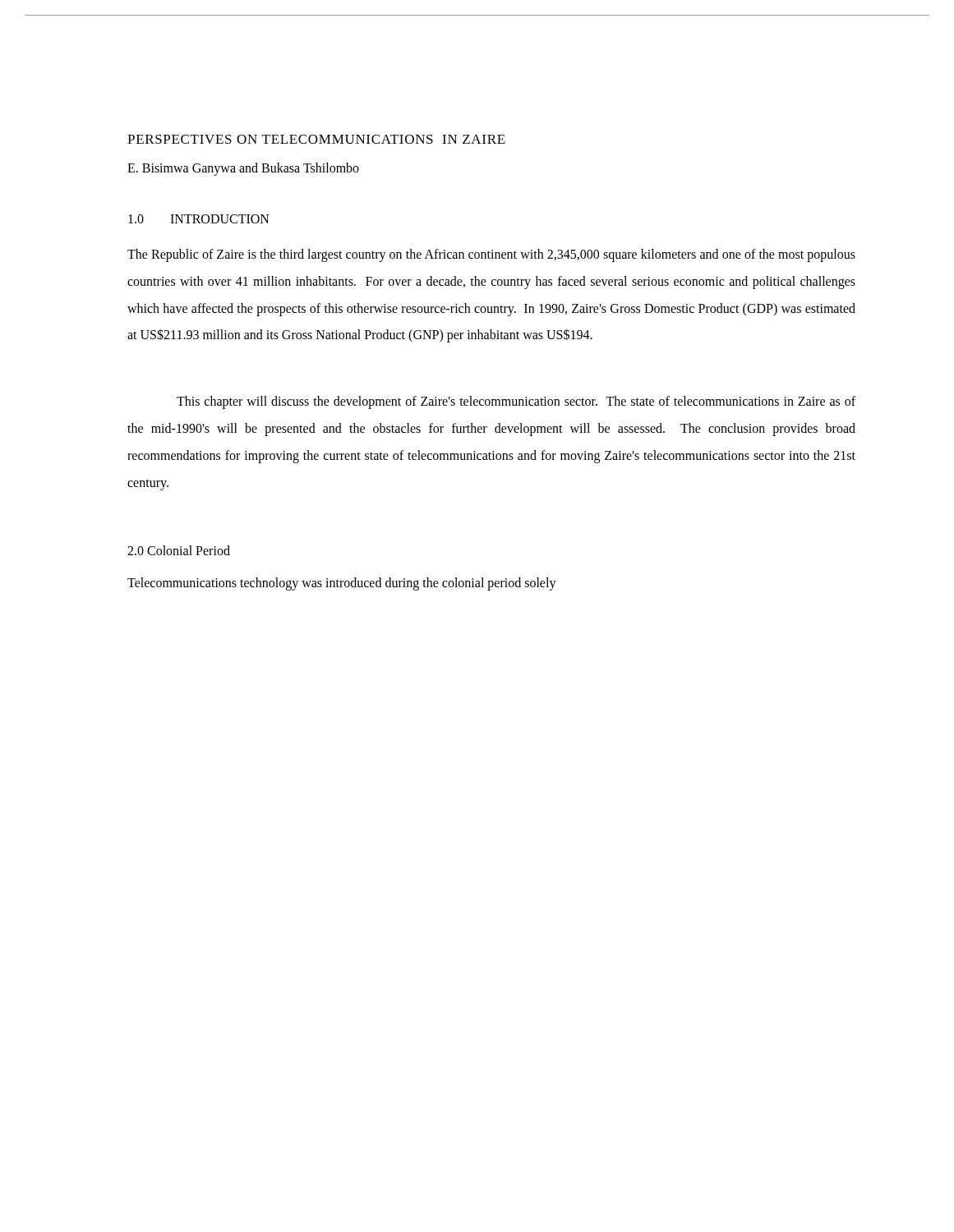This screenshot has height=1232, width=954.
Task: Locate the block starting "Telecommunications technology was introduced during the colonial period"
Action: [x=342, y=583]
